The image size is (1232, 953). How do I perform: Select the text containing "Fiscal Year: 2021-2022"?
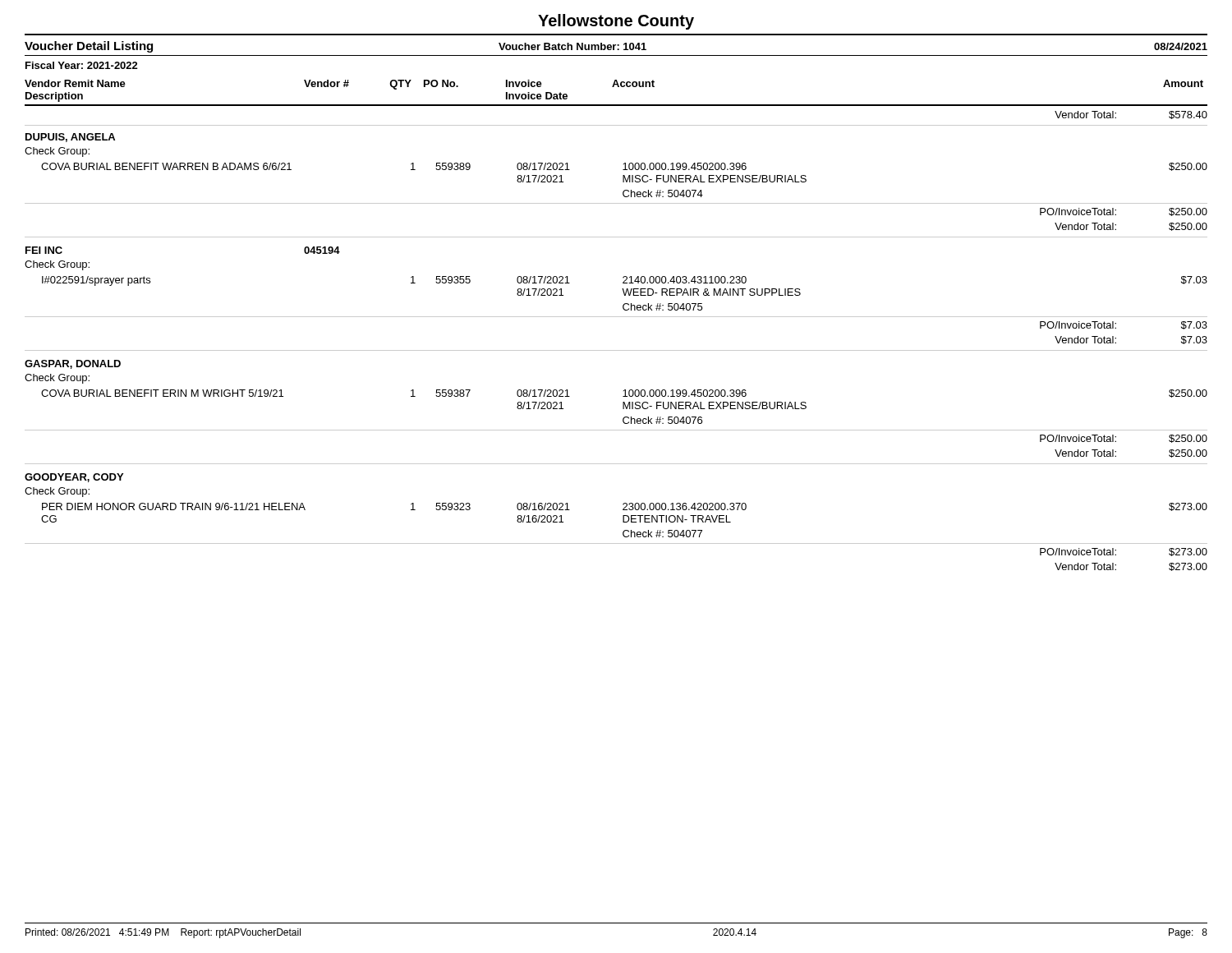coord(81,65)
